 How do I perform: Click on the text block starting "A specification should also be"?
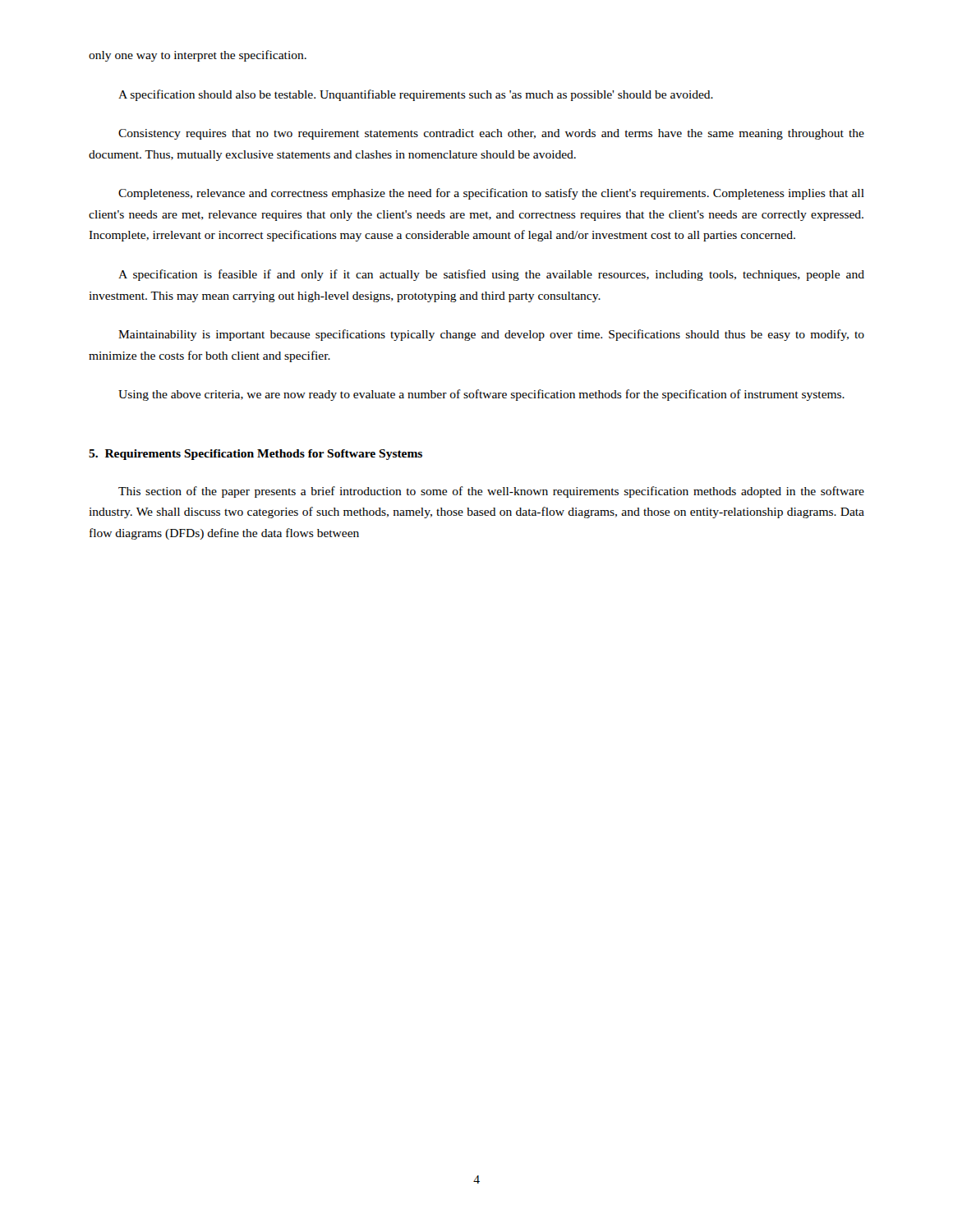coord(476,94)
